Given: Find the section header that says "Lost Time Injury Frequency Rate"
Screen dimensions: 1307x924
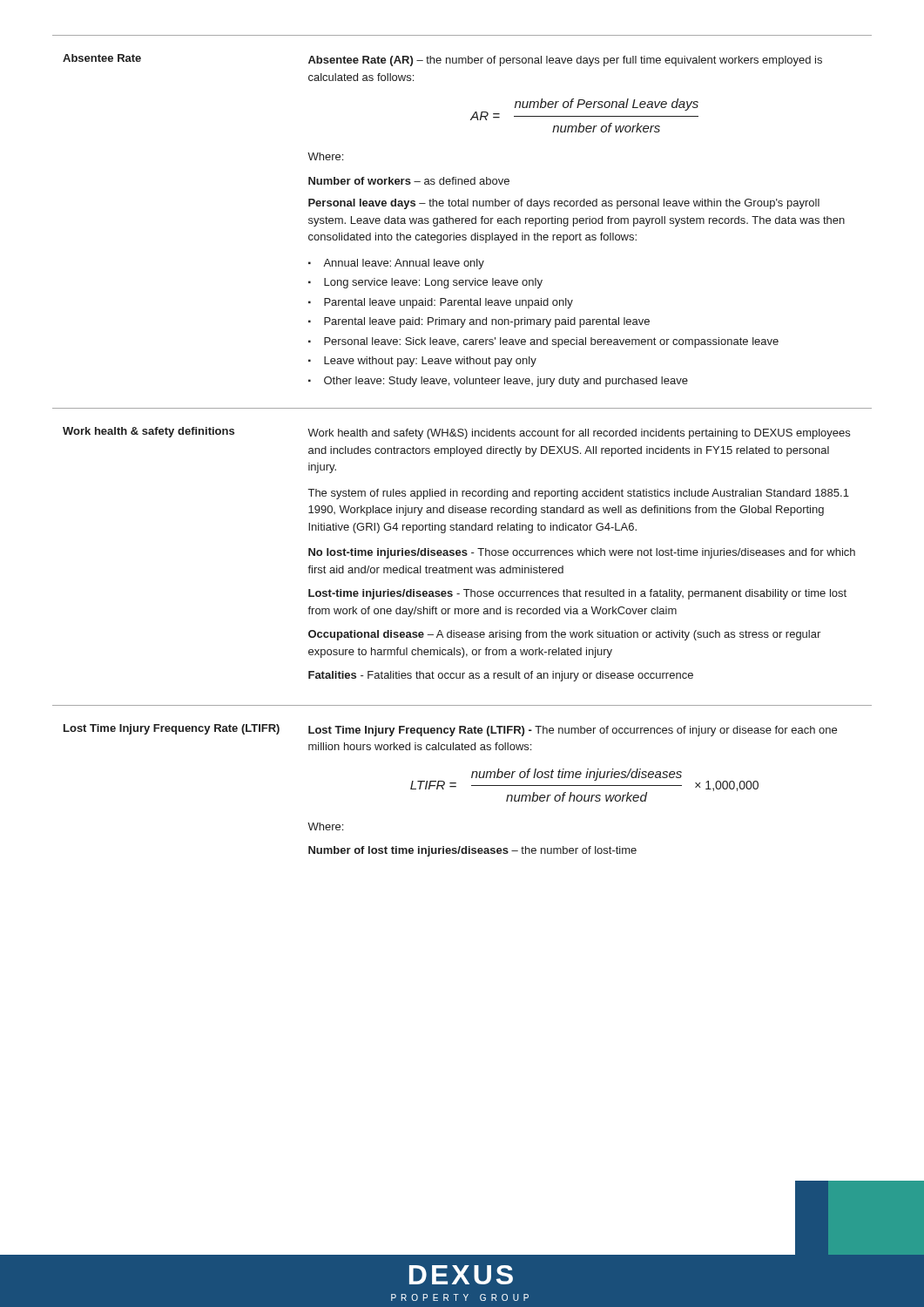Looking at the screenshot, I should (171, 728).
